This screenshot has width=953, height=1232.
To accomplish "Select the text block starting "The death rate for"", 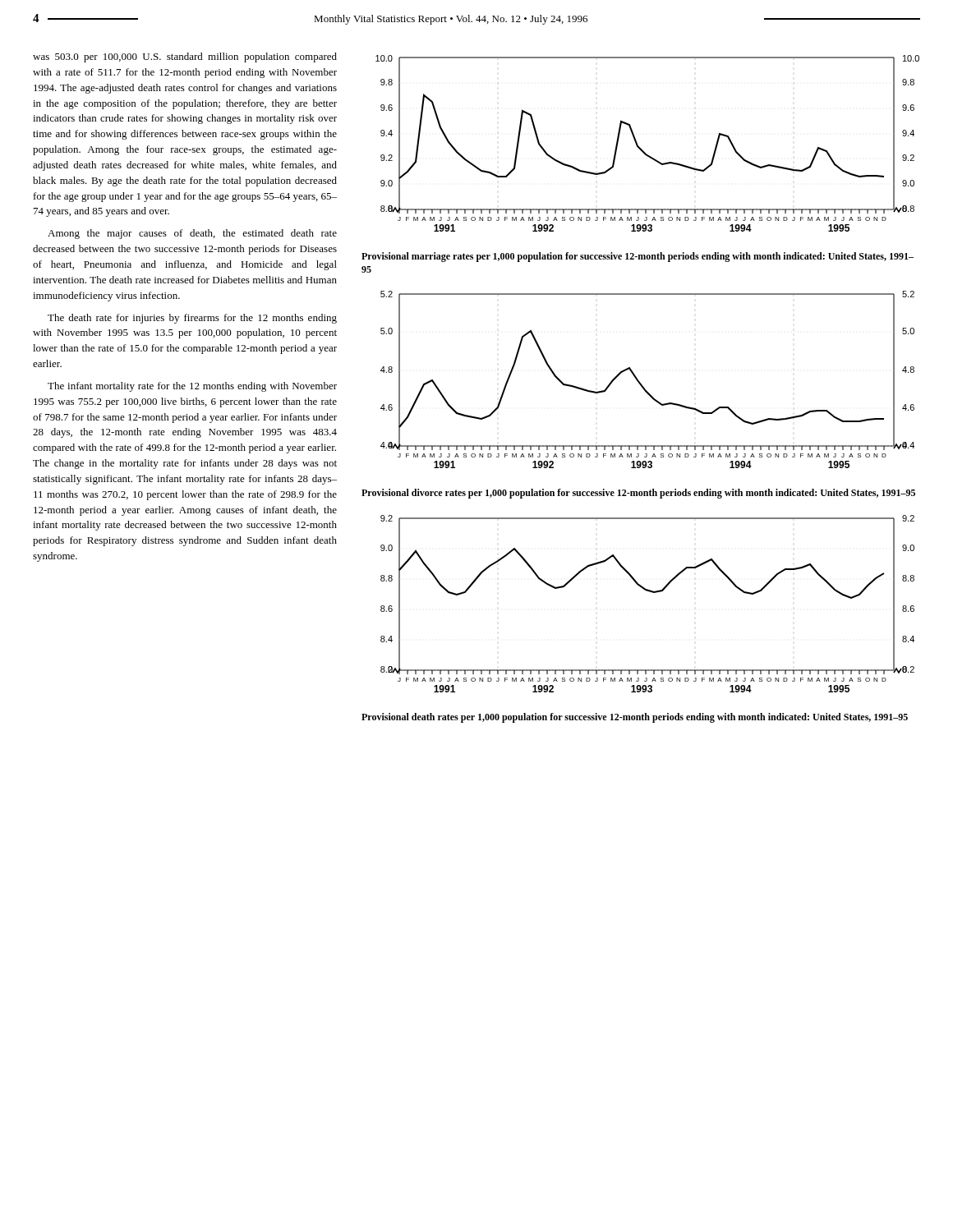I will pos(185,341).
